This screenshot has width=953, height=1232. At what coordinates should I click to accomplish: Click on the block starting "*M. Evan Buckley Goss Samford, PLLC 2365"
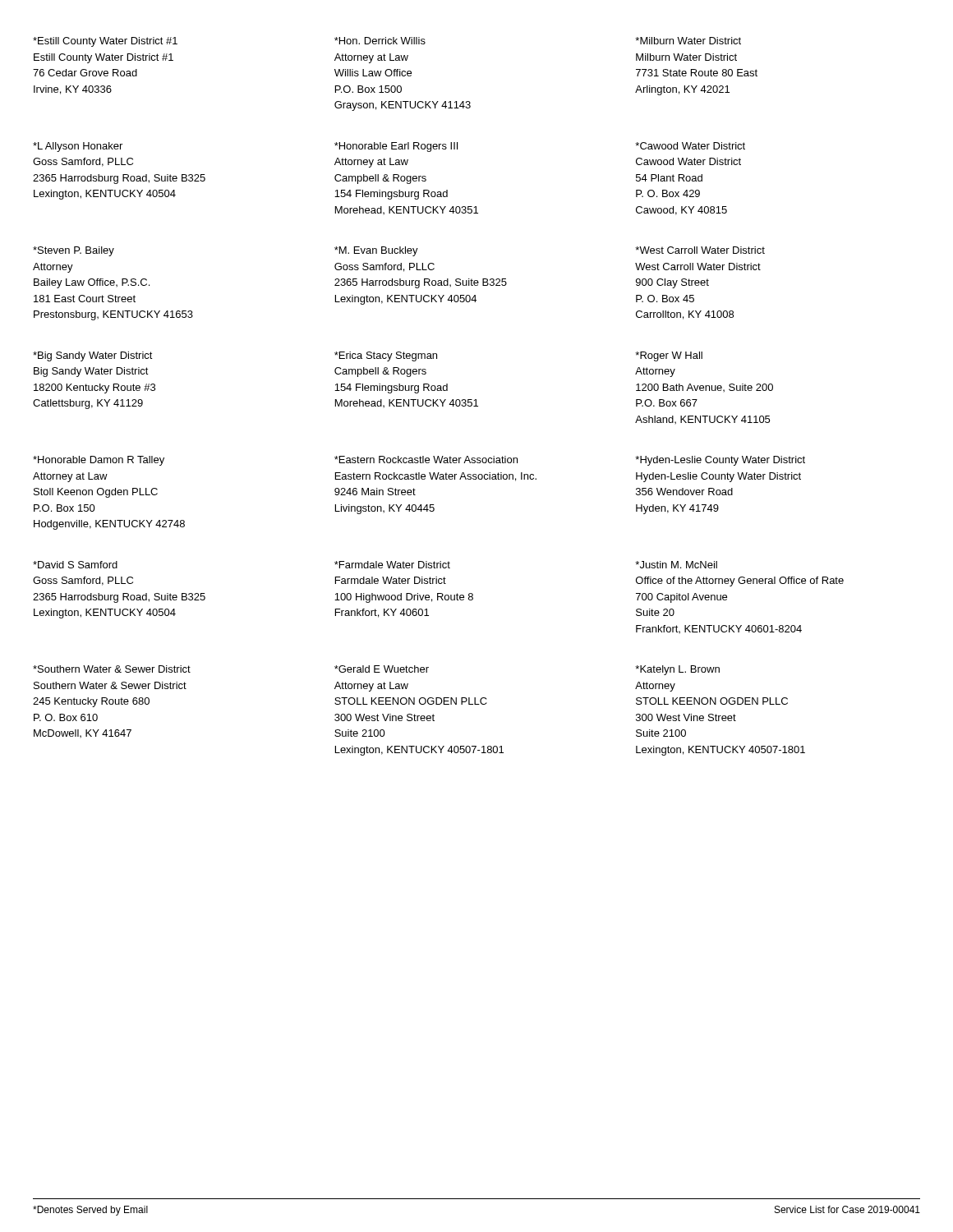pos(476,274)
